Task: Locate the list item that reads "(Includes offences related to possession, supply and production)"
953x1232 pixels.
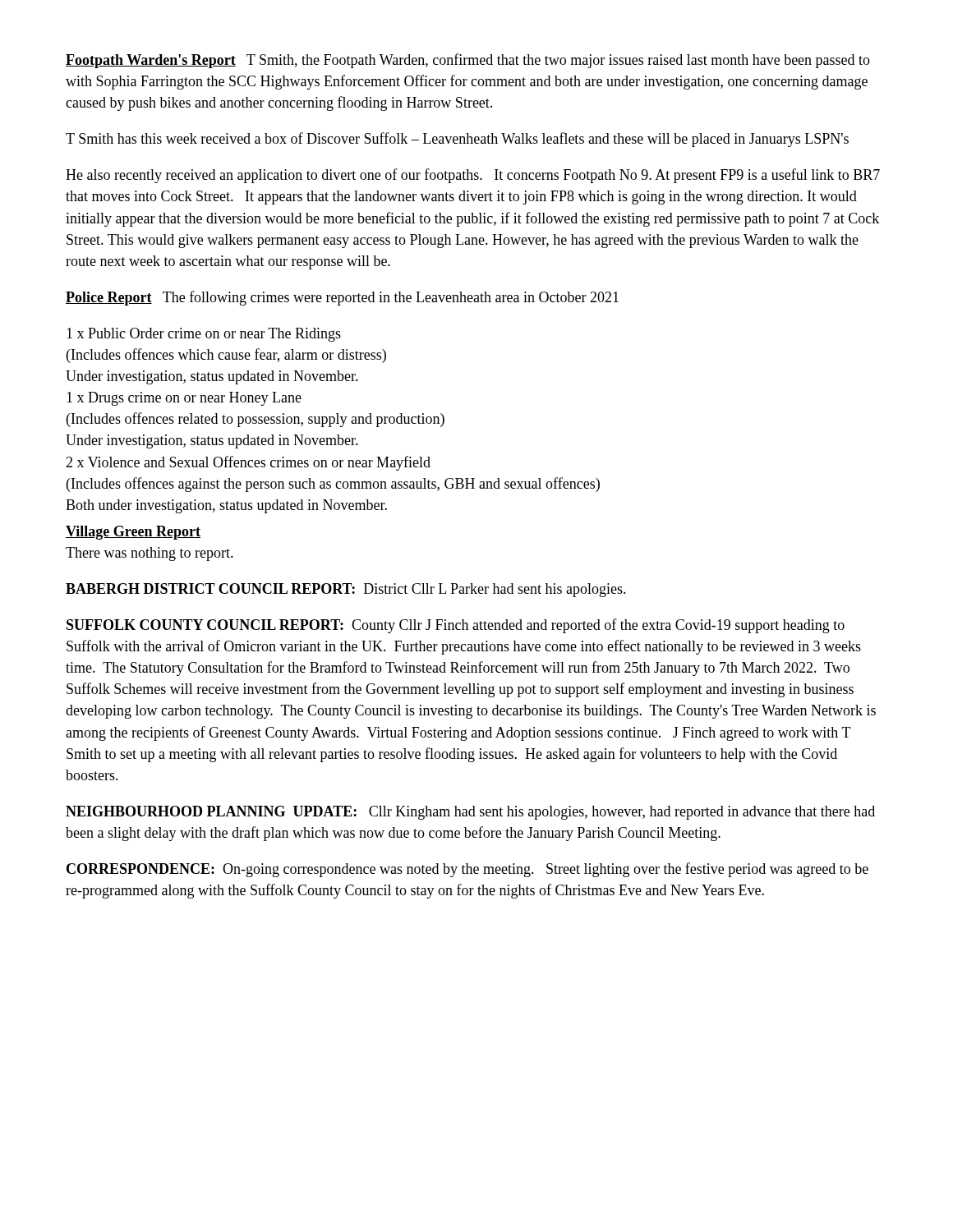Action: [x=255, y=419]
